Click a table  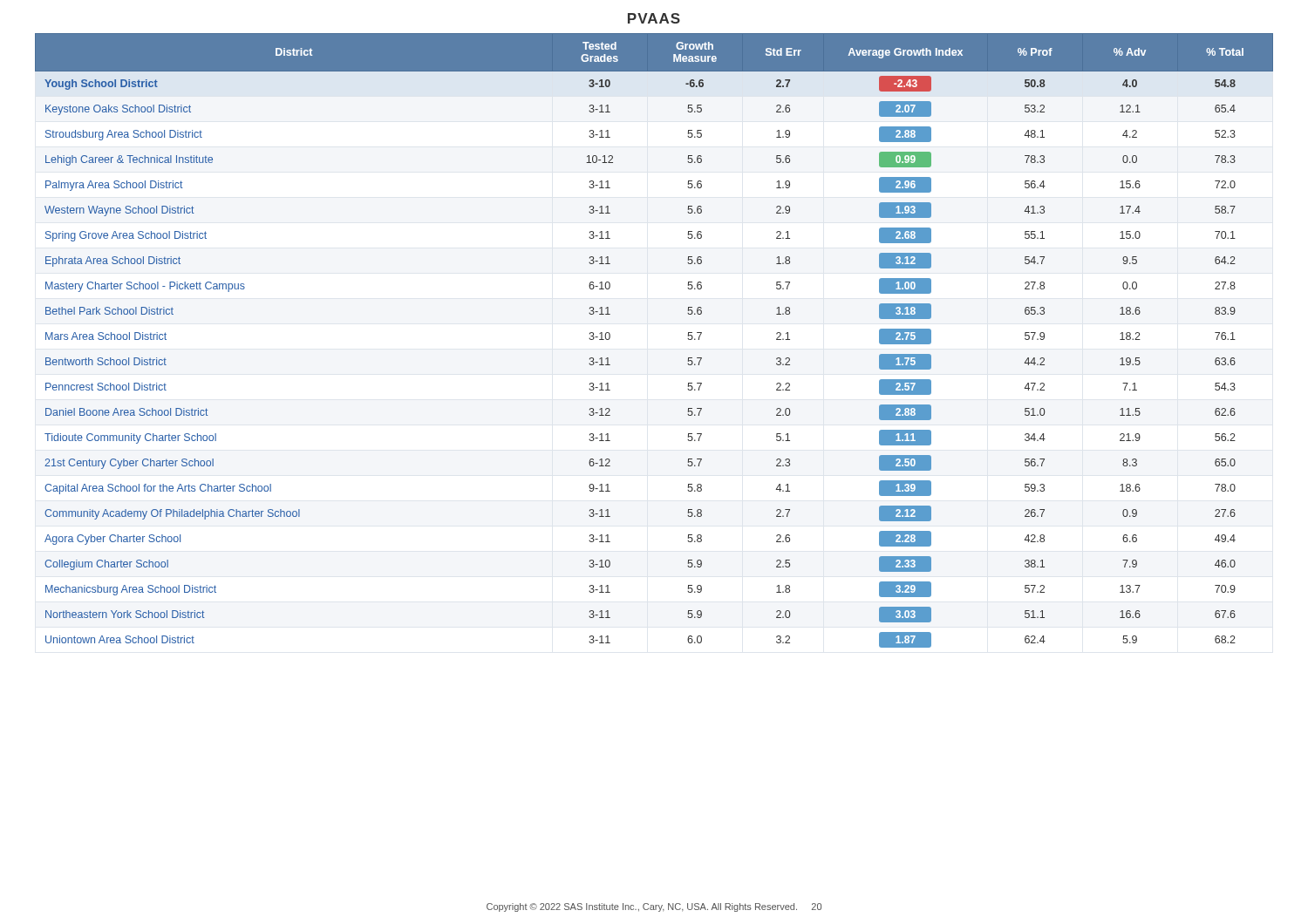point(654,343)
